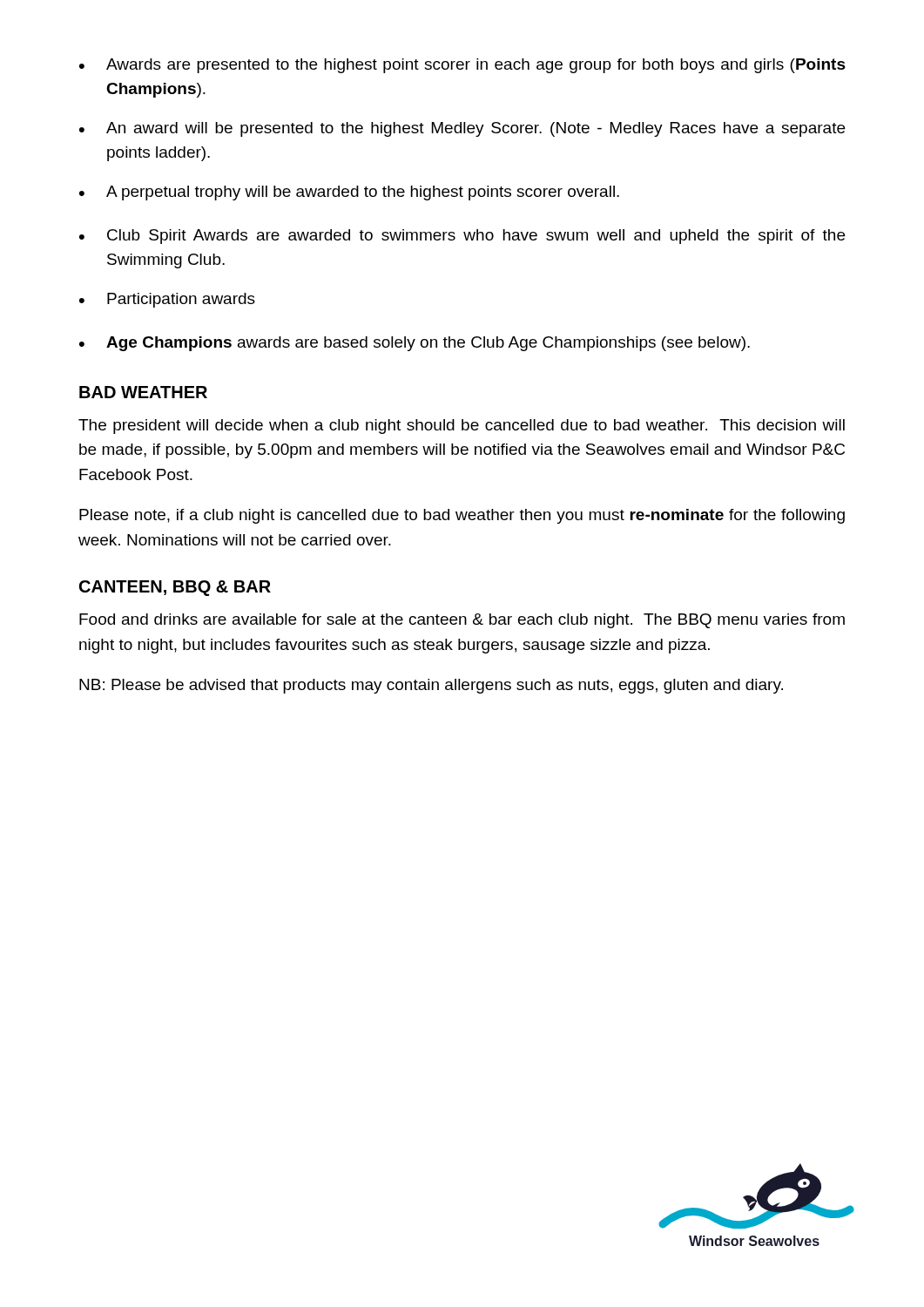Locate the block of text that opens with "• Age Champions awards are based"
This screenshot has height=1307, width=924.
462,344
